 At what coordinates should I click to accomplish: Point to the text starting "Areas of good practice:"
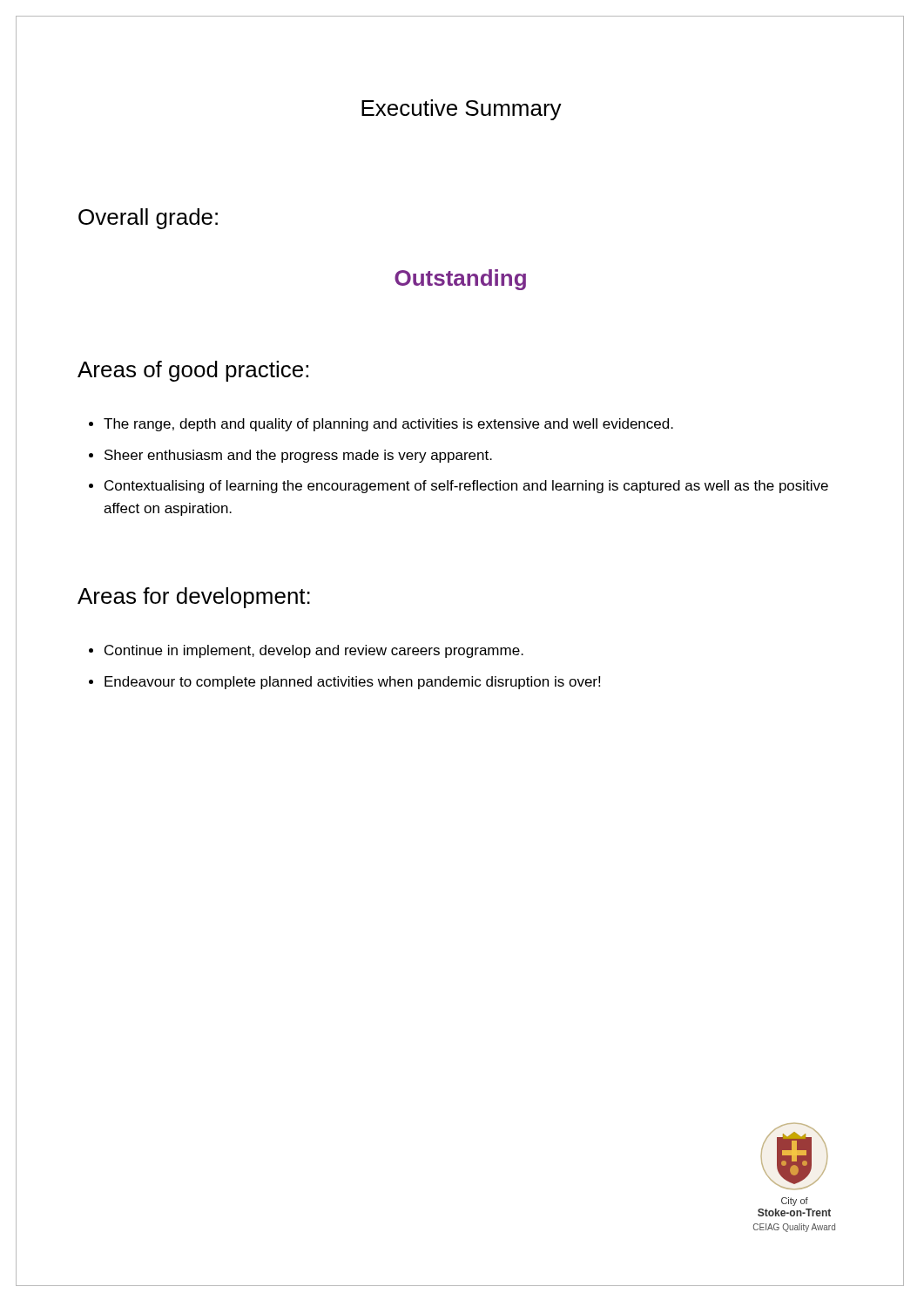tap(194, 370)
